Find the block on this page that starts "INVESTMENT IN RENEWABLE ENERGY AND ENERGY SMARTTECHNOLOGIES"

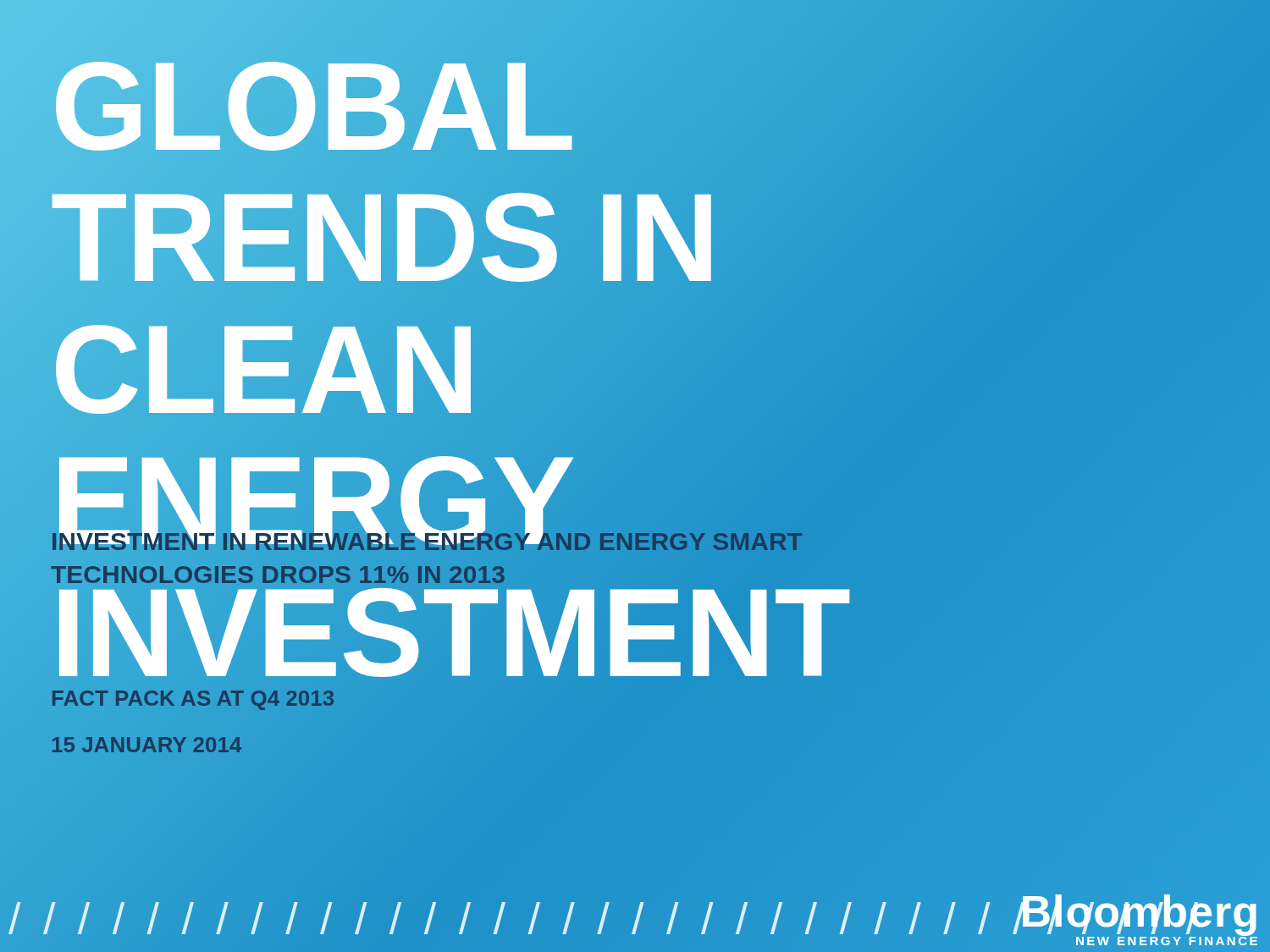(432, 558)
